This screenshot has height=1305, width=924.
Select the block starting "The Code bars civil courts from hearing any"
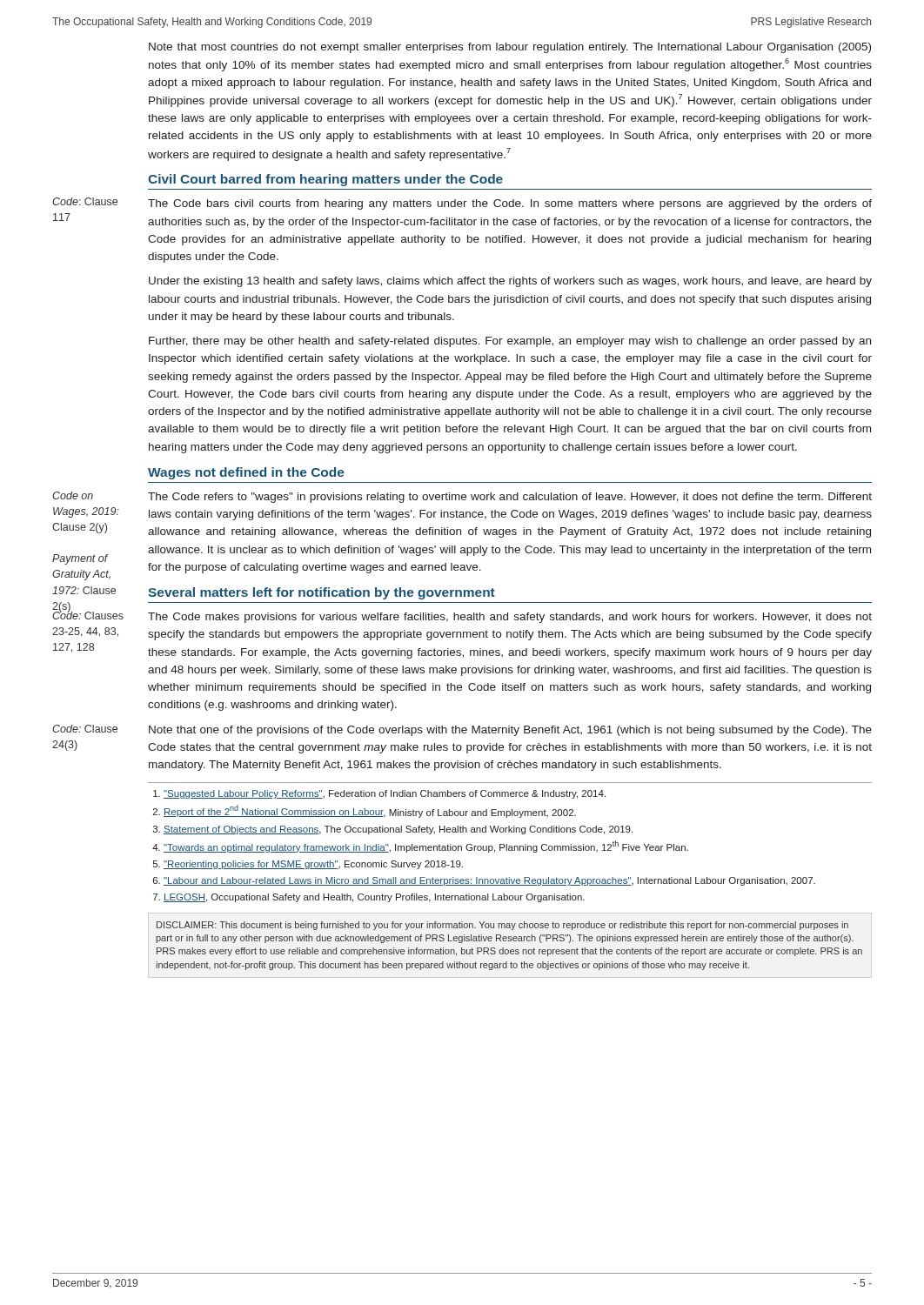pyautogui.click(x=510, y=204)
